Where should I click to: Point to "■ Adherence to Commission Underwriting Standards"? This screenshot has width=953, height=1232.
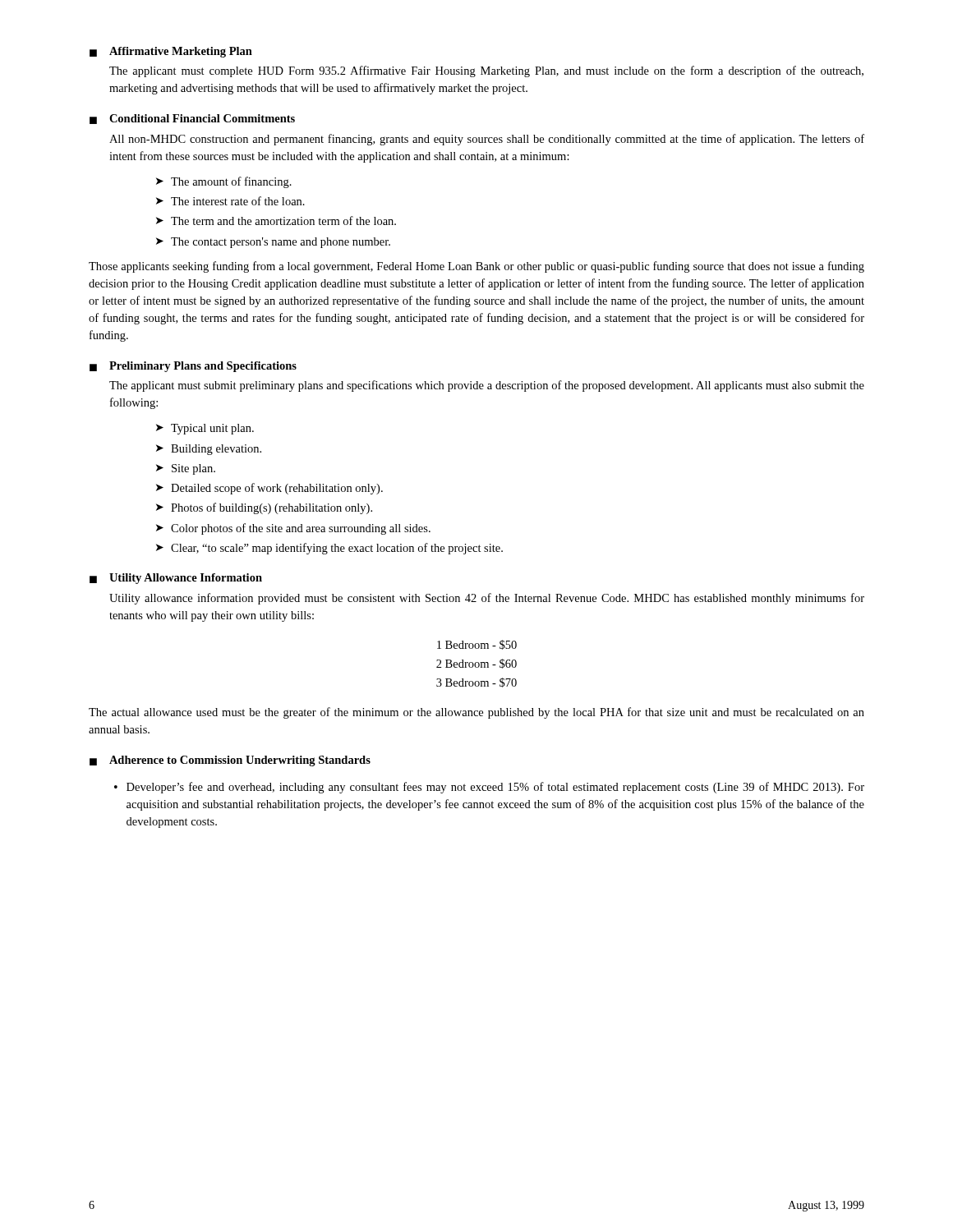pyautogui.click(x=230, y=761)
